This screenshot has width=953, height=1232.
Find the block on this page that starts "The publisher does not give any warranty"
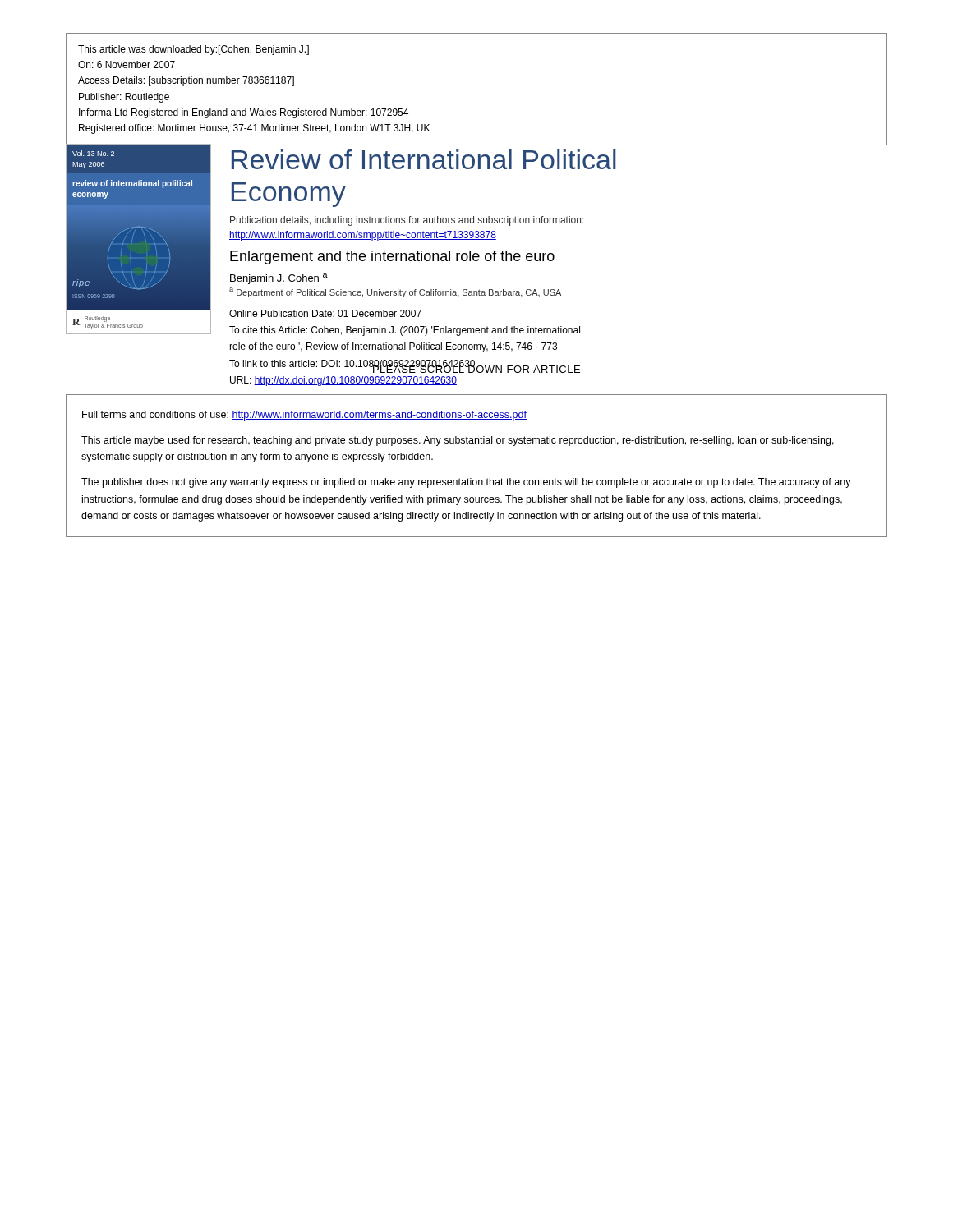point(466,499)
